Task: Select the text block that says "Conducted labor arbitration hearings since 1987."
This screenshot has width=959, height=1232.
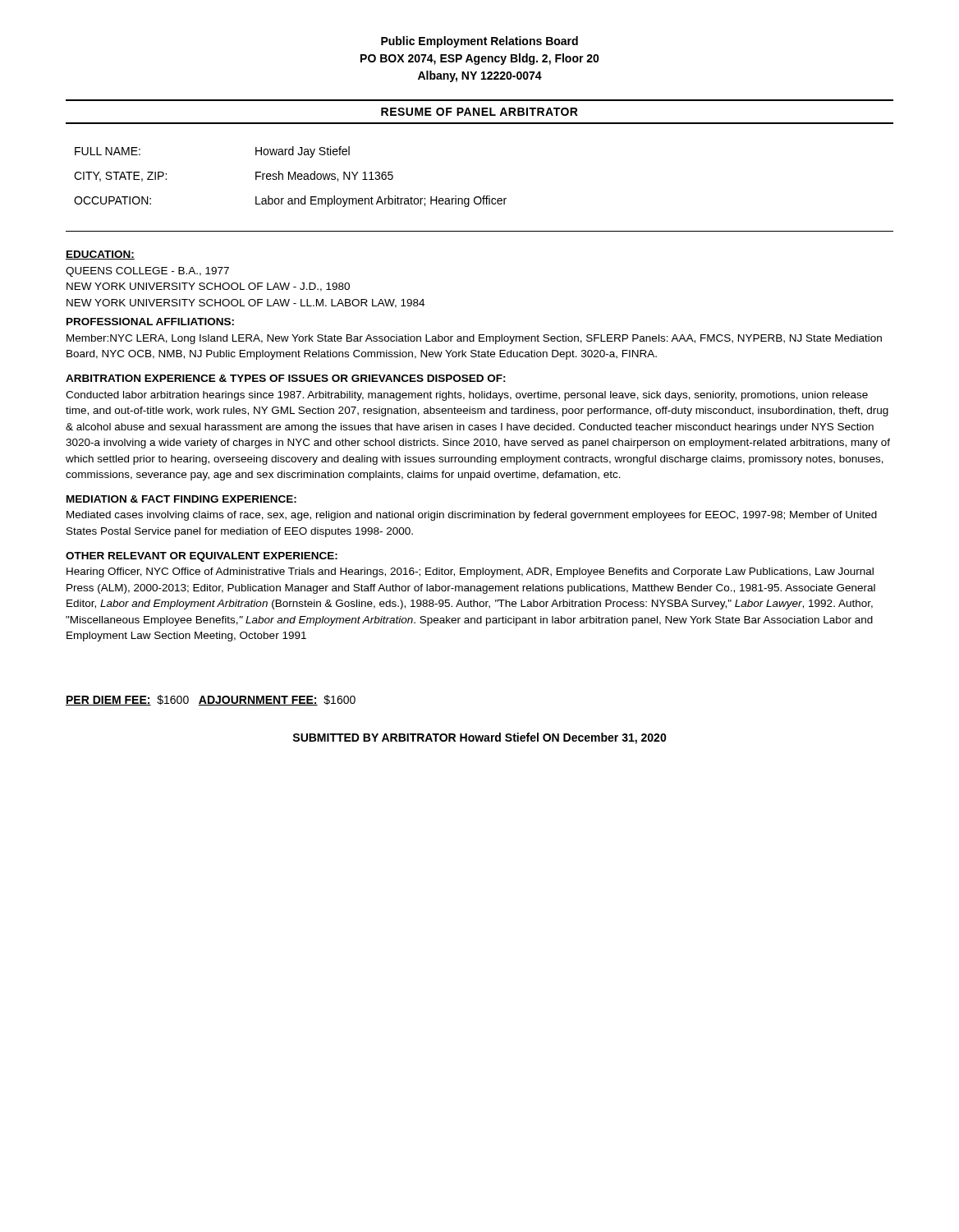Action: click(478, 434)
